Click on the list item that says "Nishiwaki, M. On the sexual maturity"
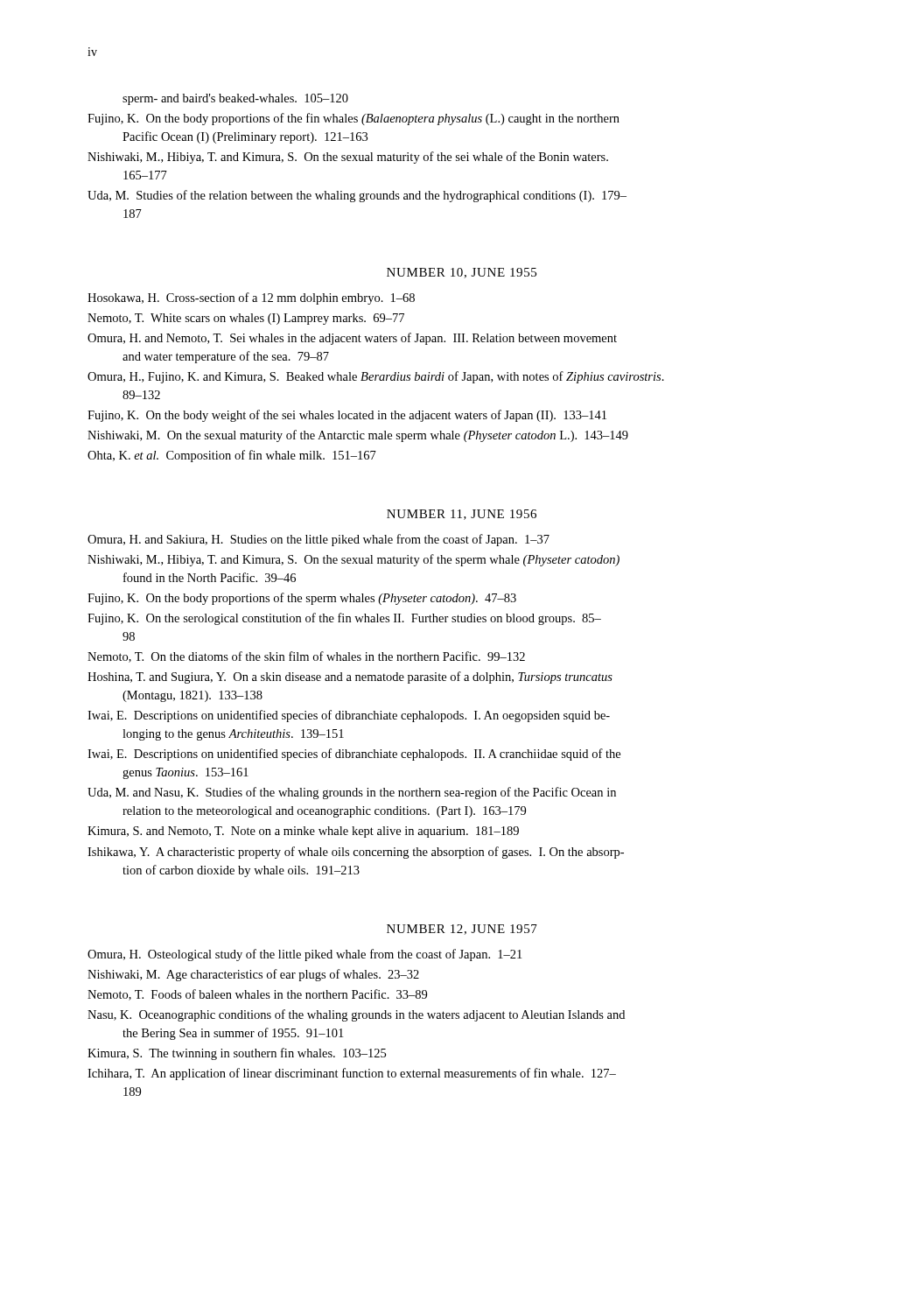Screen dimensions: 1313x924 point(358,435)
